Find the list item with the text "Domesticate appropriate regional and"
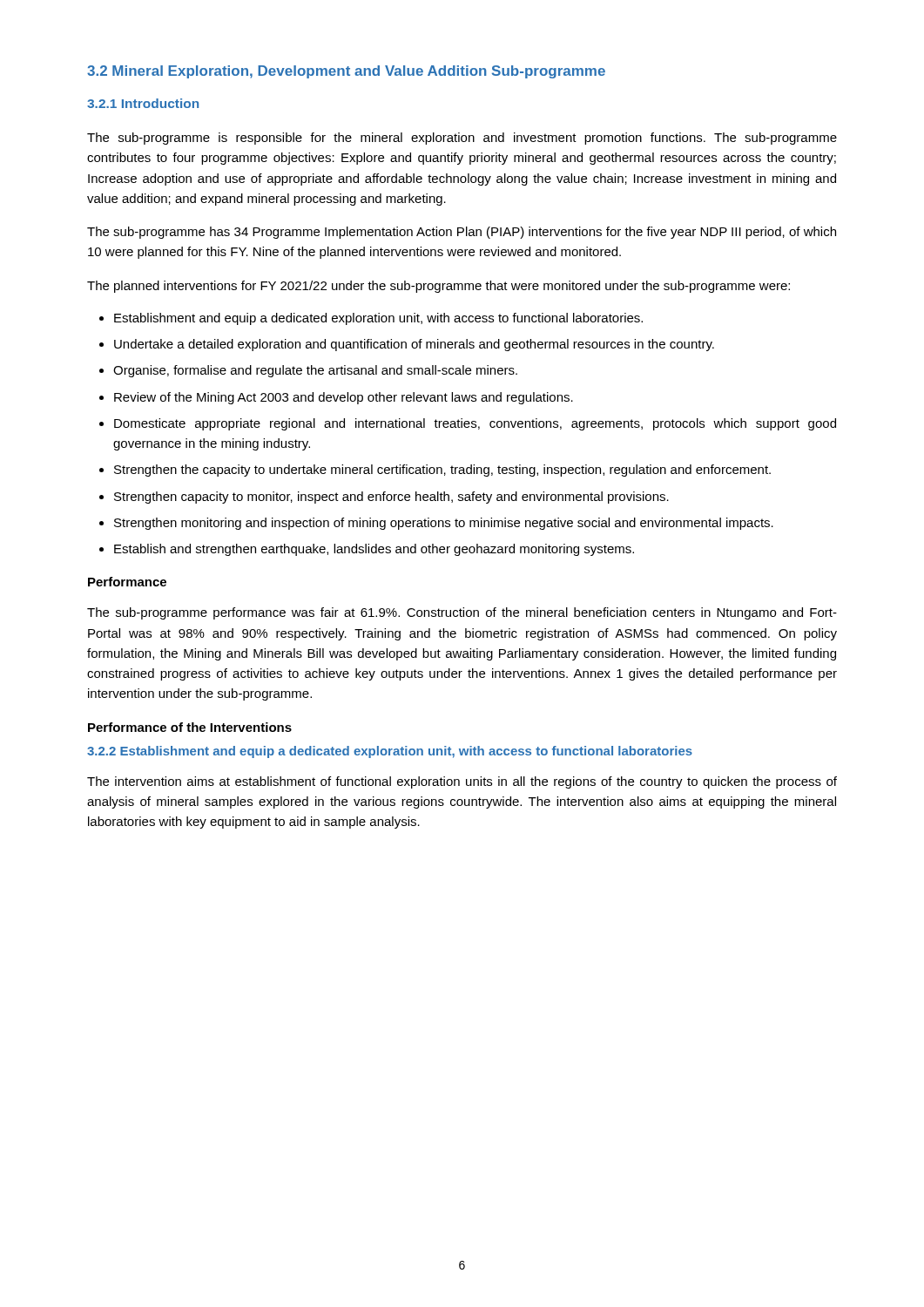Viewport: 924px width, 1307px height. coord(475,433)
